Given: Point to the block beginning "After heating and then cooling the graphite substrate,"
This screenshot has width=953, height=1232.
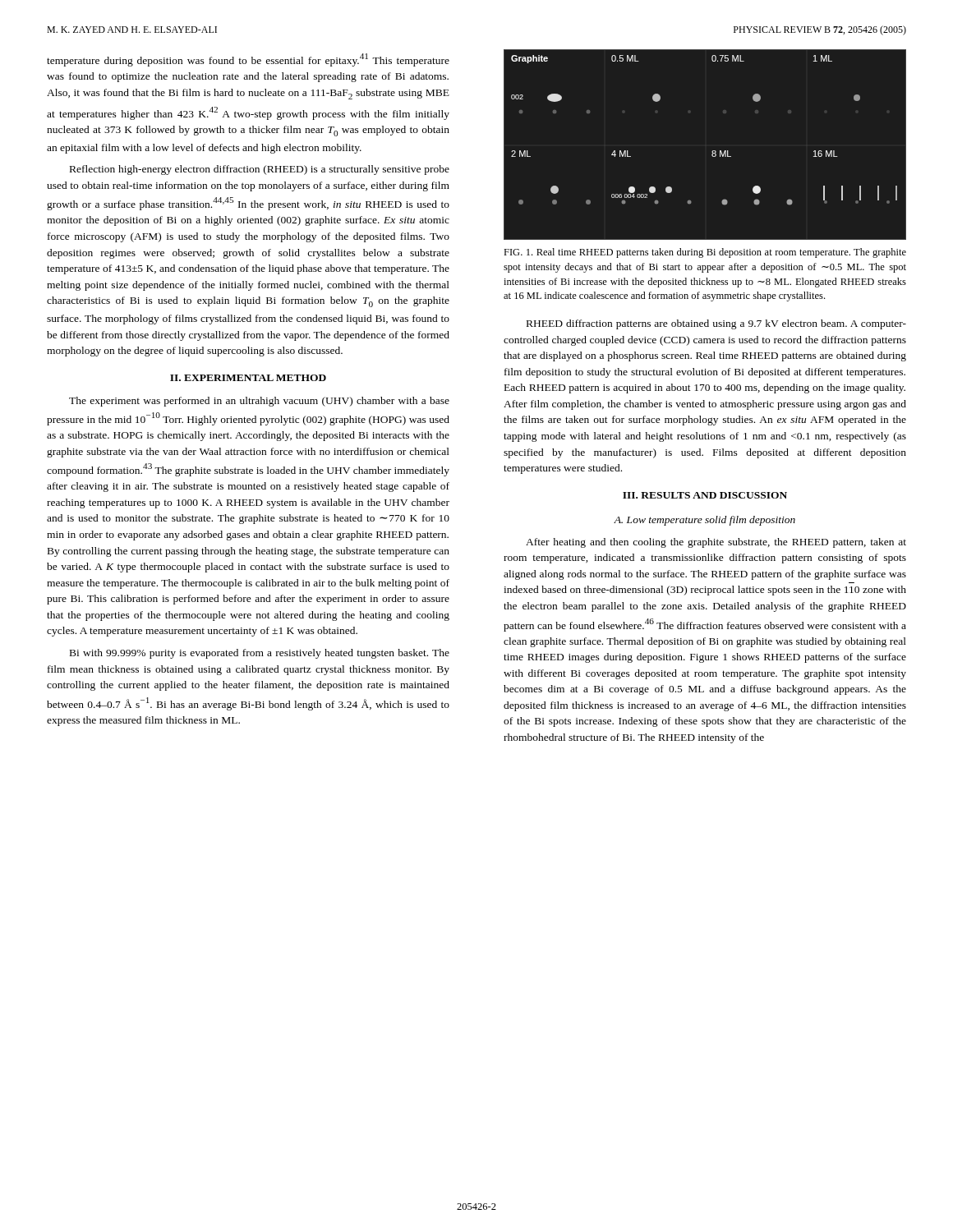Looking at the screenshot, I should (705, 639).
